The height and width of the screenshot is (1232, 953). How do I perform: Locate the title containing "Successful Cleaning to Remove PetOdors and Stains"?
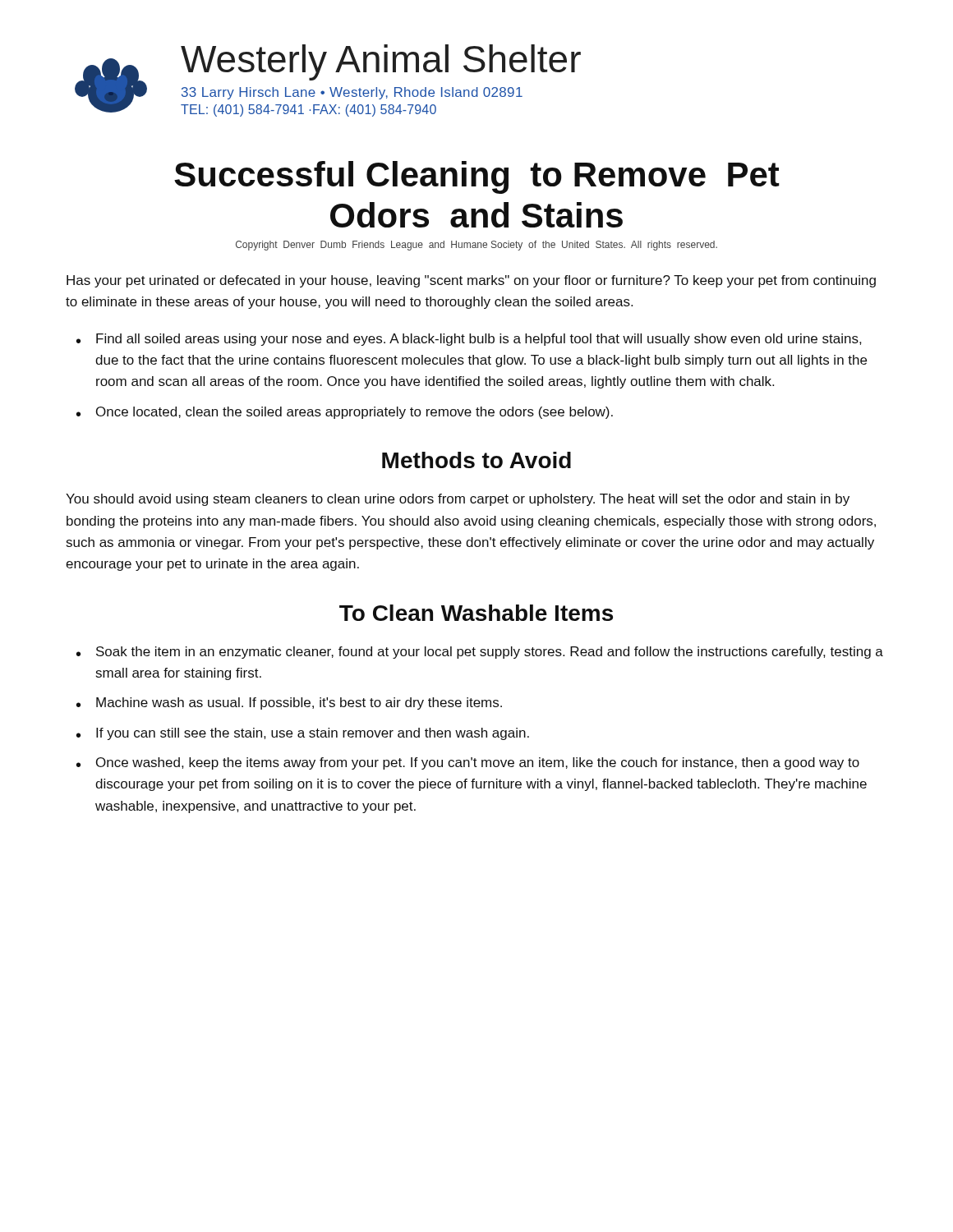476,195
